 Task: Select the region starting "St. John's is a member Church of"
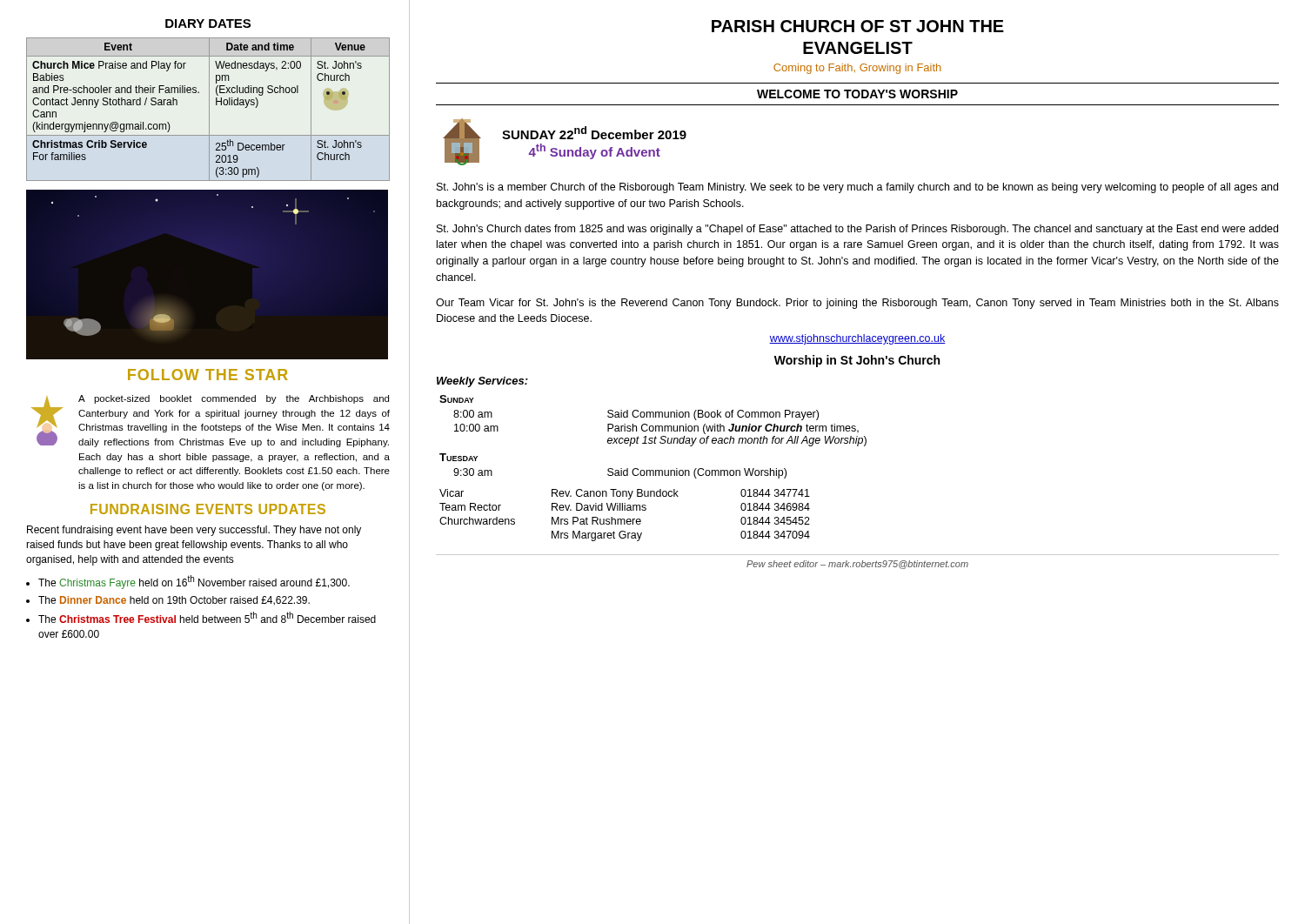tap(857, 195)
